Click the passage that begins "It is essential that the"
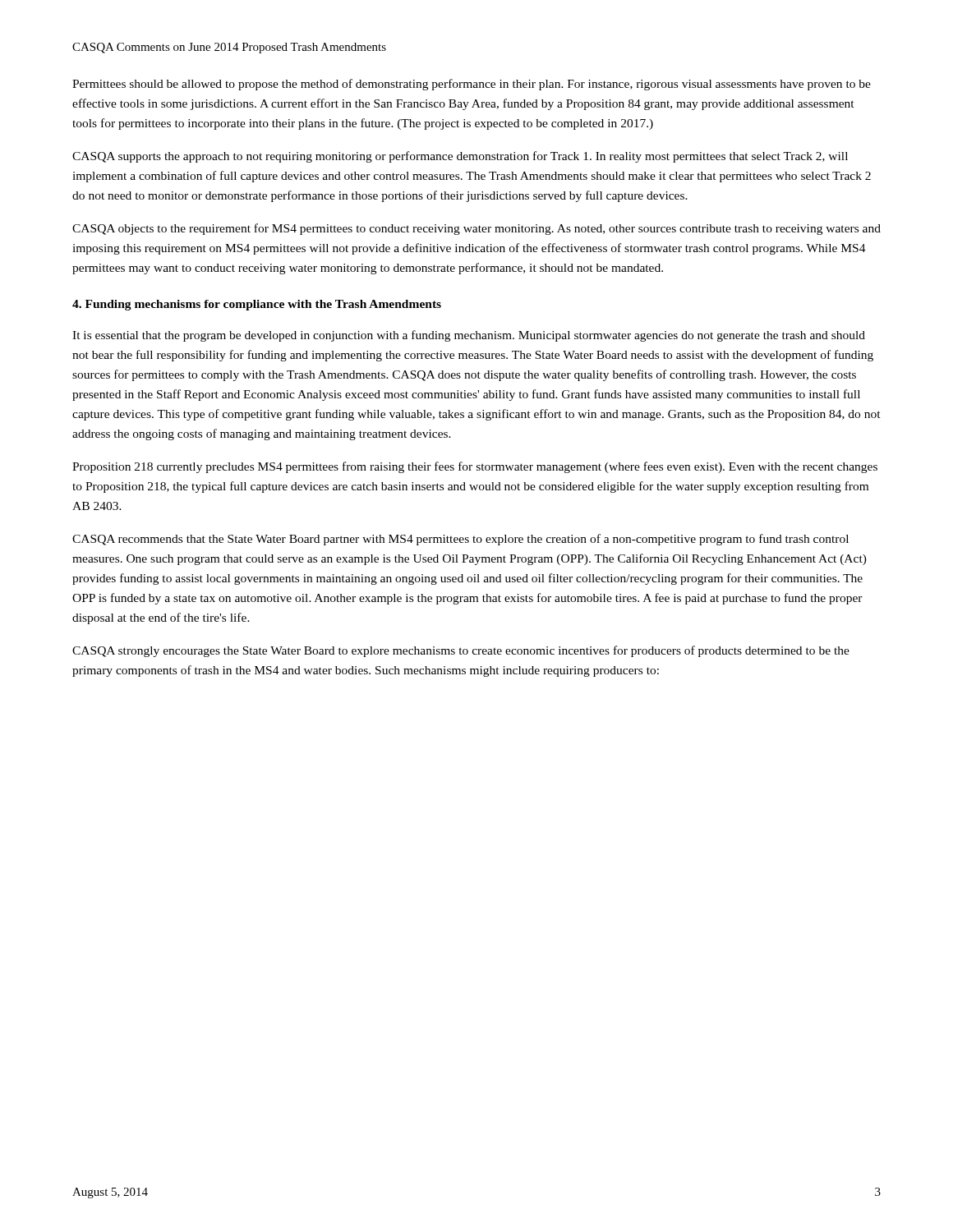This screenshot has height=1232, width=953. (476, 385)
